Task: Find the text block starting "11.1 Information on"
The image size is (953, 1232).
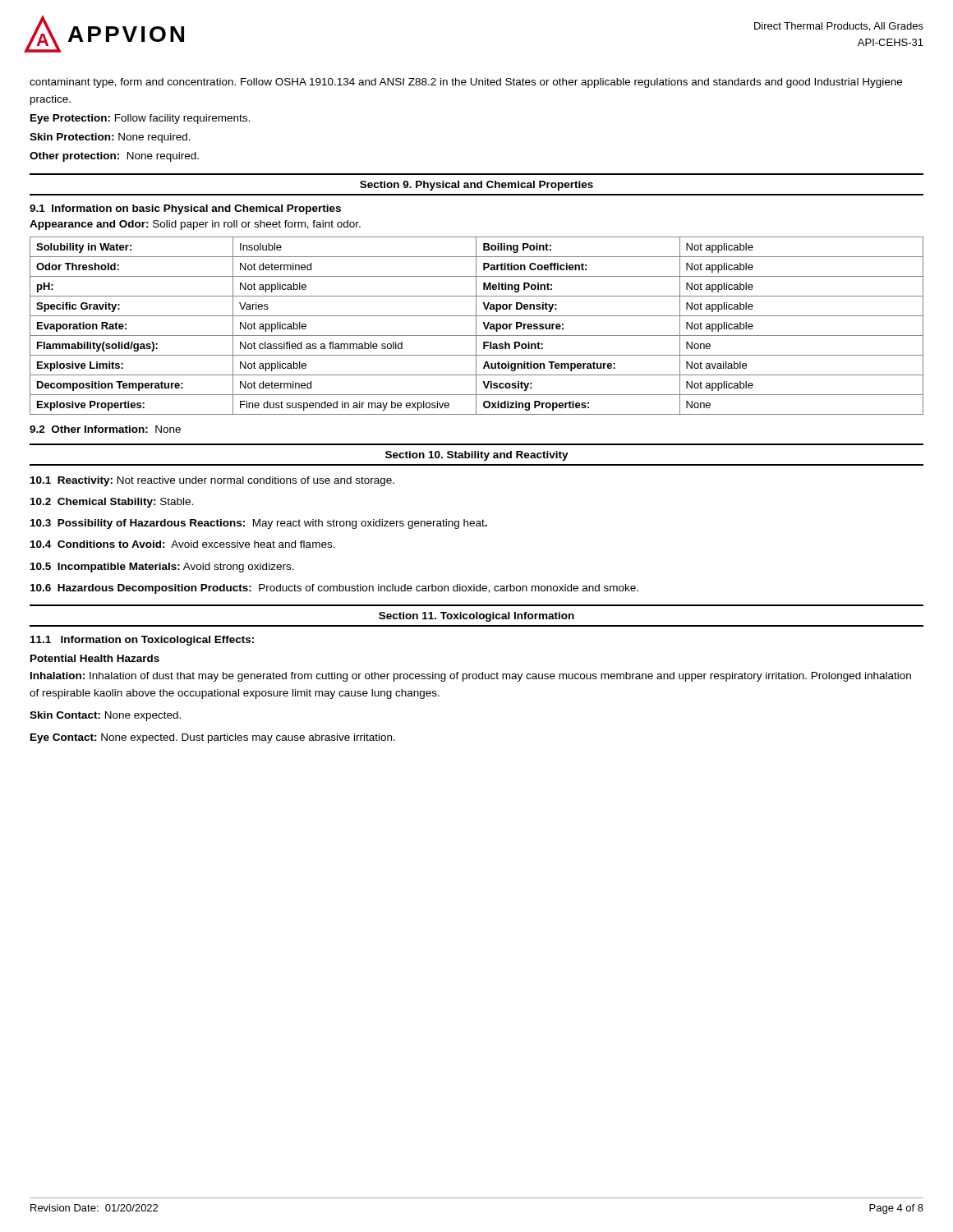Action: click(142, 640)
